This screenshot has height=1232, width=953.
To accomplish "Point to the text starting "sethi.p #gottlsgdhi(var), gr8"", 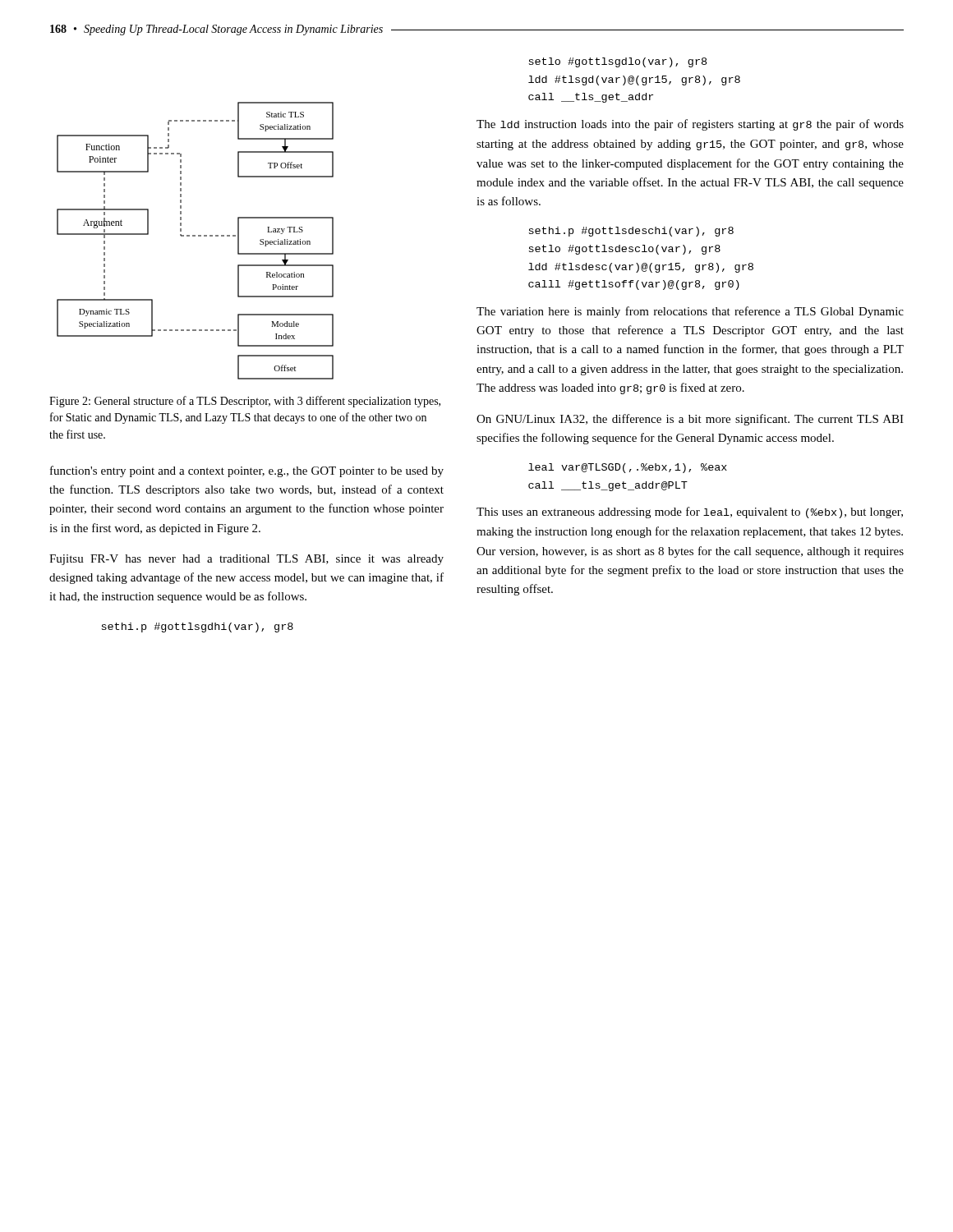I will [184, 627].
